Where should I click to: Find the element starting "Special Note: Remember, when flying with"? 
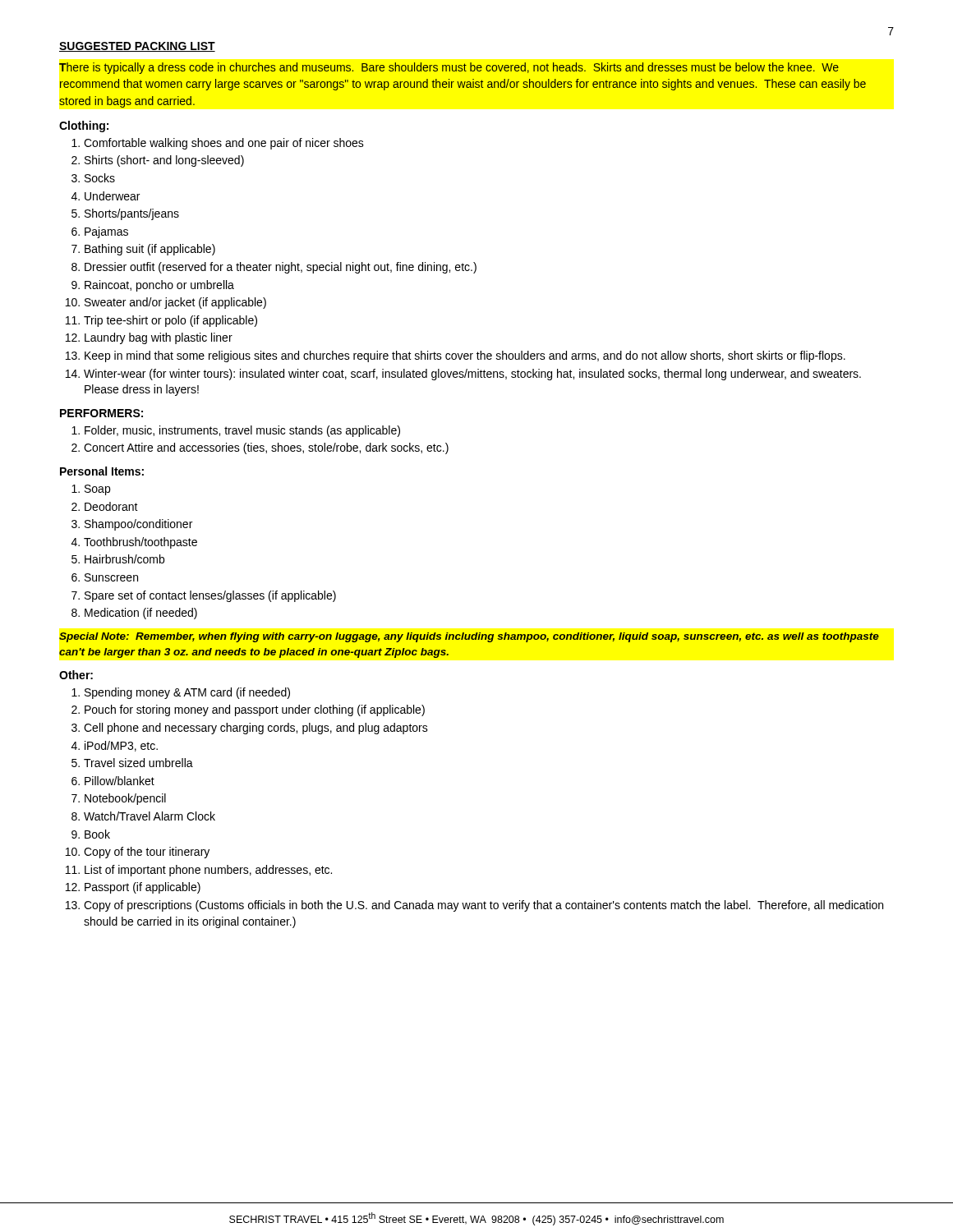pos(469,644)
